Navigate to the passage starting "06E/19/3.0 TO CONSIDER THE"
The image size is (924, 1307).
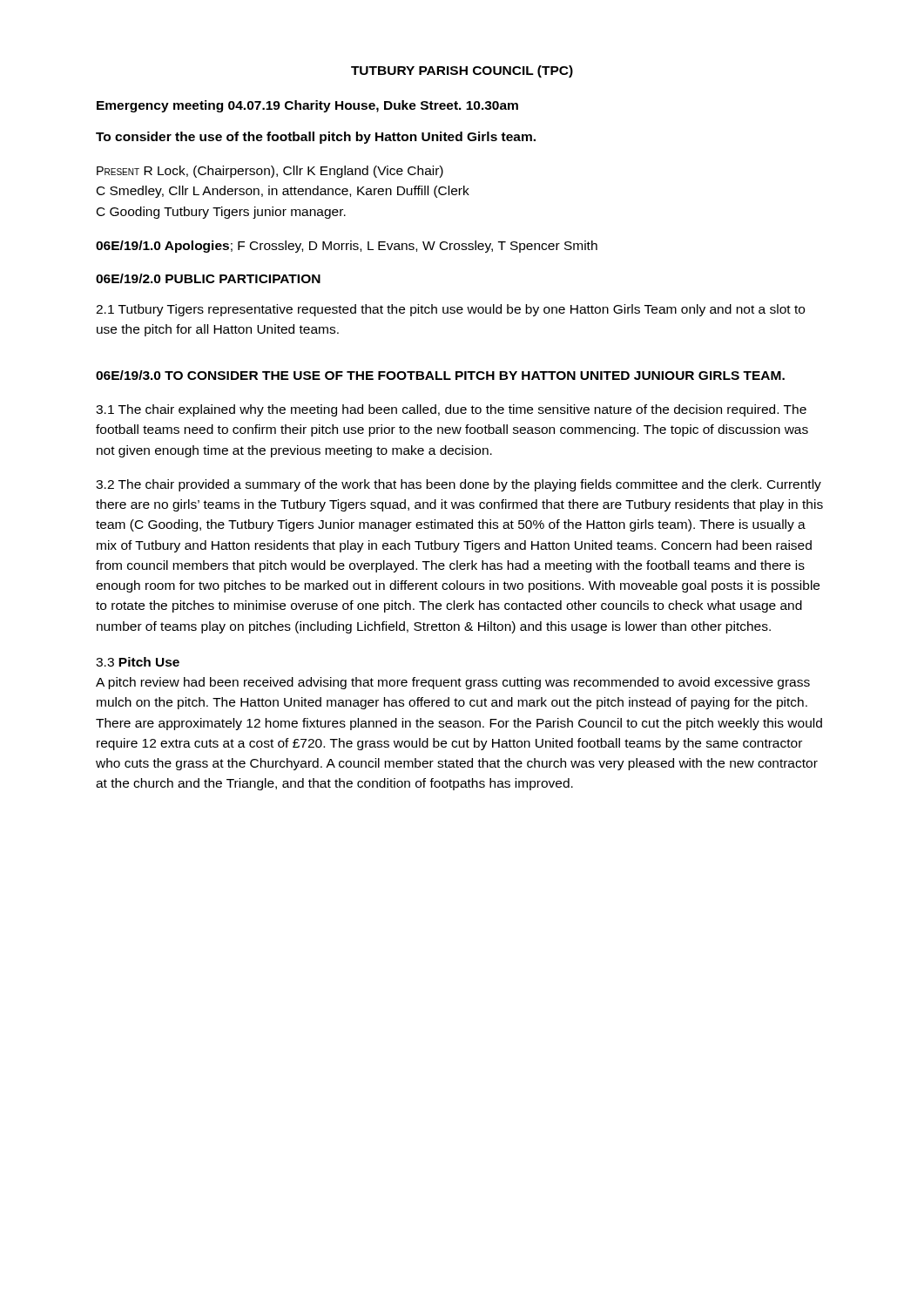(441, 375)
